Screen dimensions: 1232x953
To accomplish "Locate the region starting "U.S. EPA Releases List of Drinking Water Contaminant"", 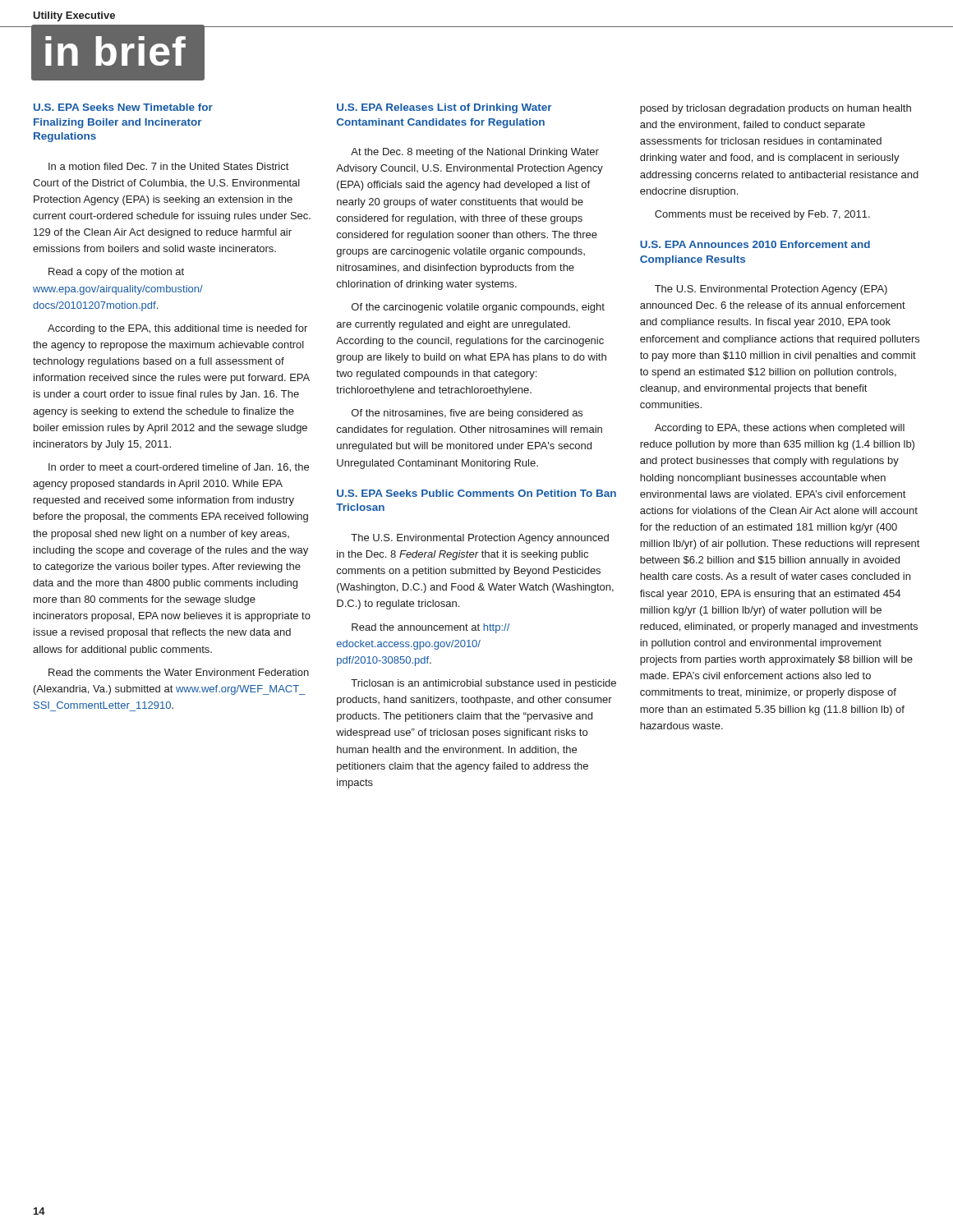I will [476, 115].
